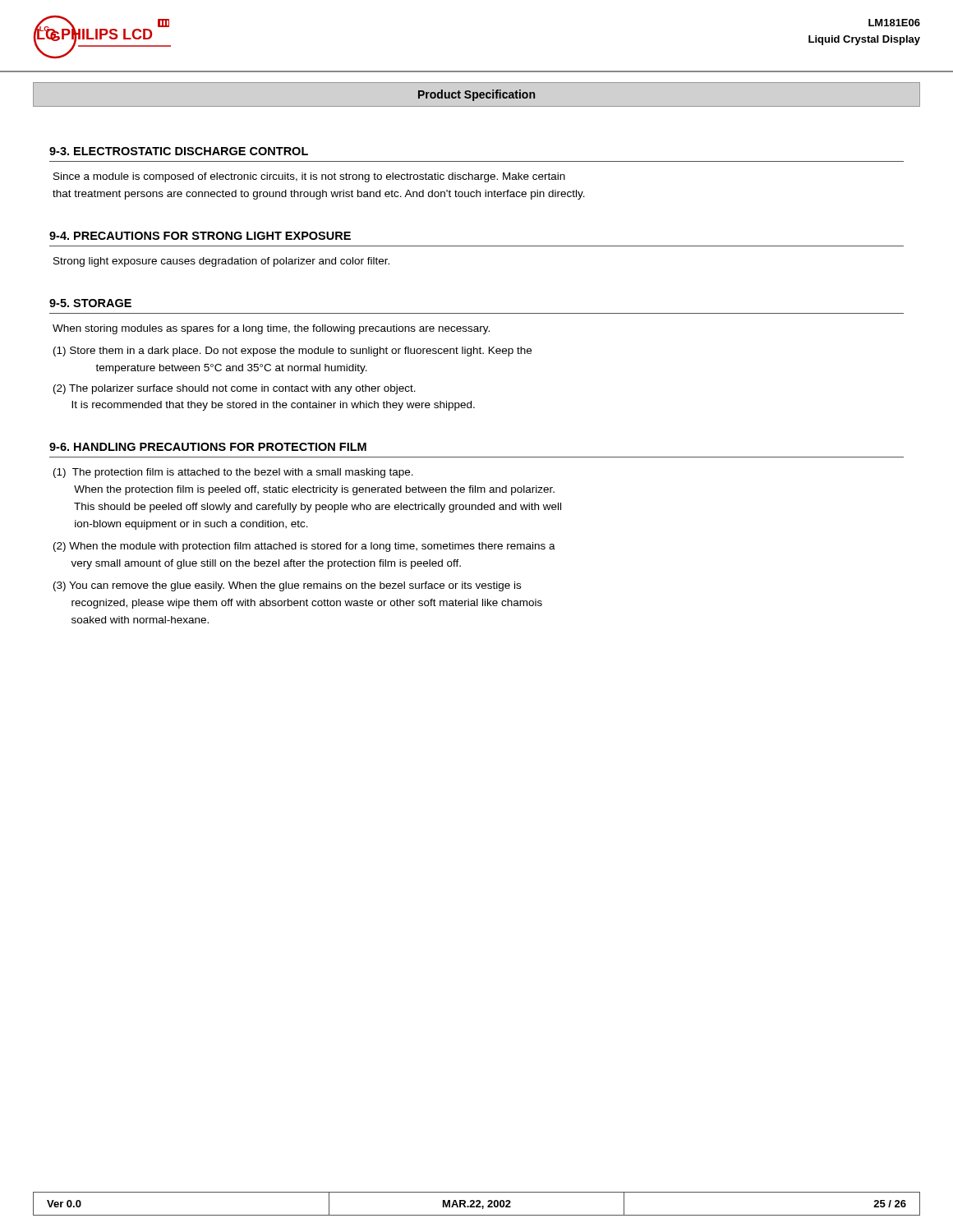The width and height of the screenshot is (953, 1232).
Task: Point to the block beginning "(3) You can"
Action: [x=298, y=602]
